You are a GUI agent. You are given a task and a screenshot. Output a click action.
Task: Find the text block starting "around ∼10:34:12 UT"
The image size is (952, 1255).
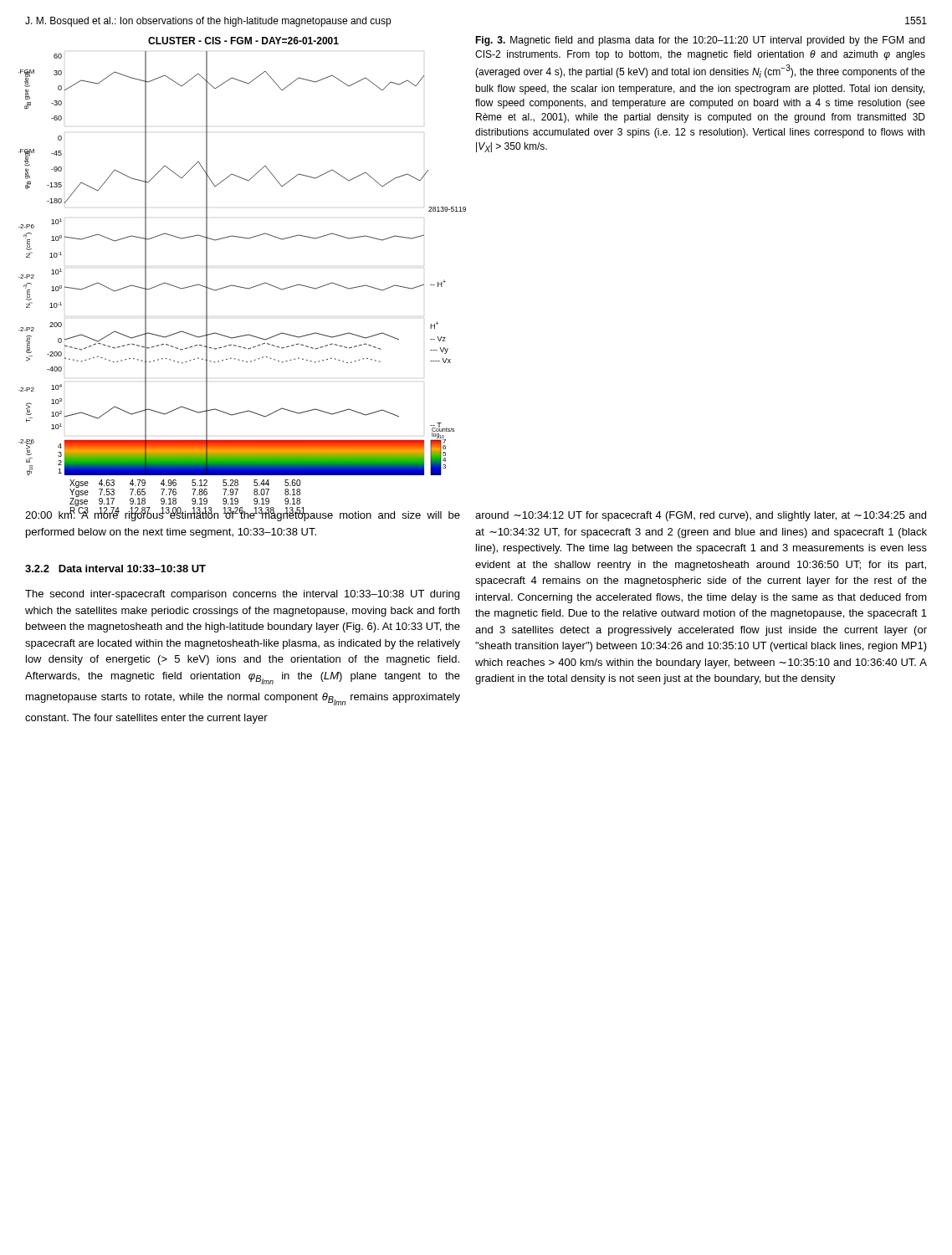click(701, 597)
